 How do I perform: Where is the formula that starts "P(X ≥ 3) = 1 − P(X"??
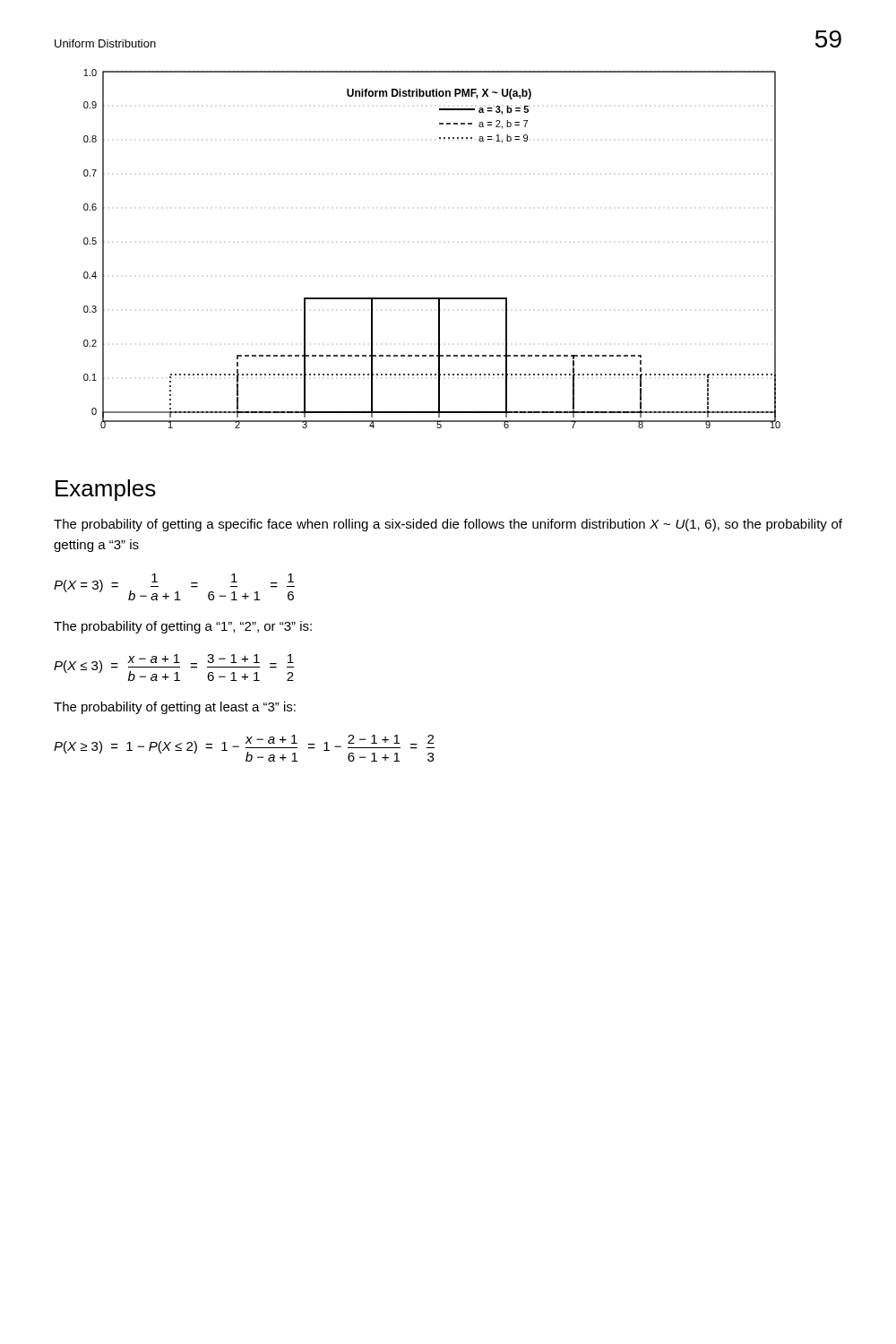[244, 748]
